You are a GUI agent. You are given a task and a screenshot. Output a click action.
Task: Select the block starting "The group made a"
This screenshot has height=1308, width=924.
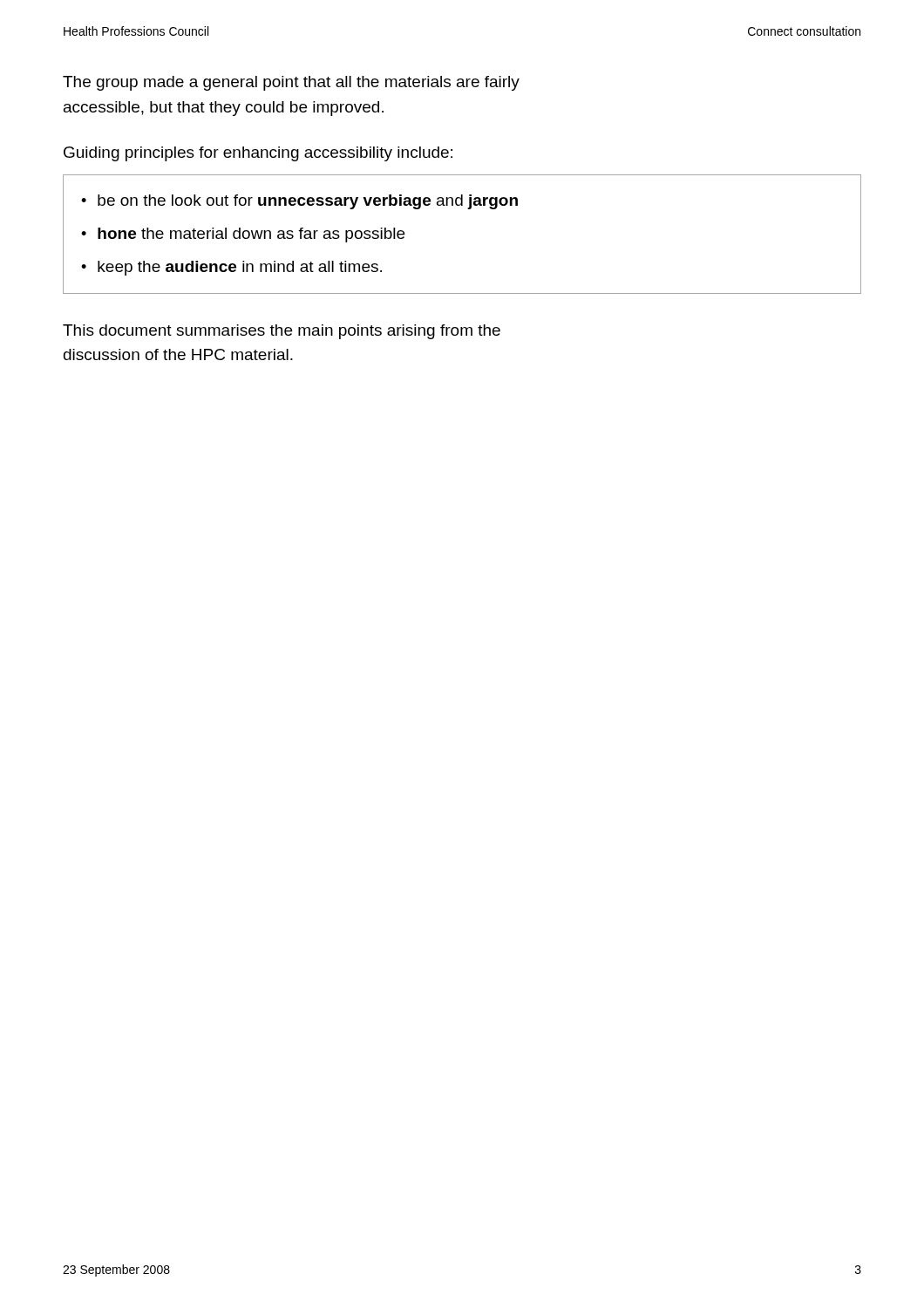(291, 94)
